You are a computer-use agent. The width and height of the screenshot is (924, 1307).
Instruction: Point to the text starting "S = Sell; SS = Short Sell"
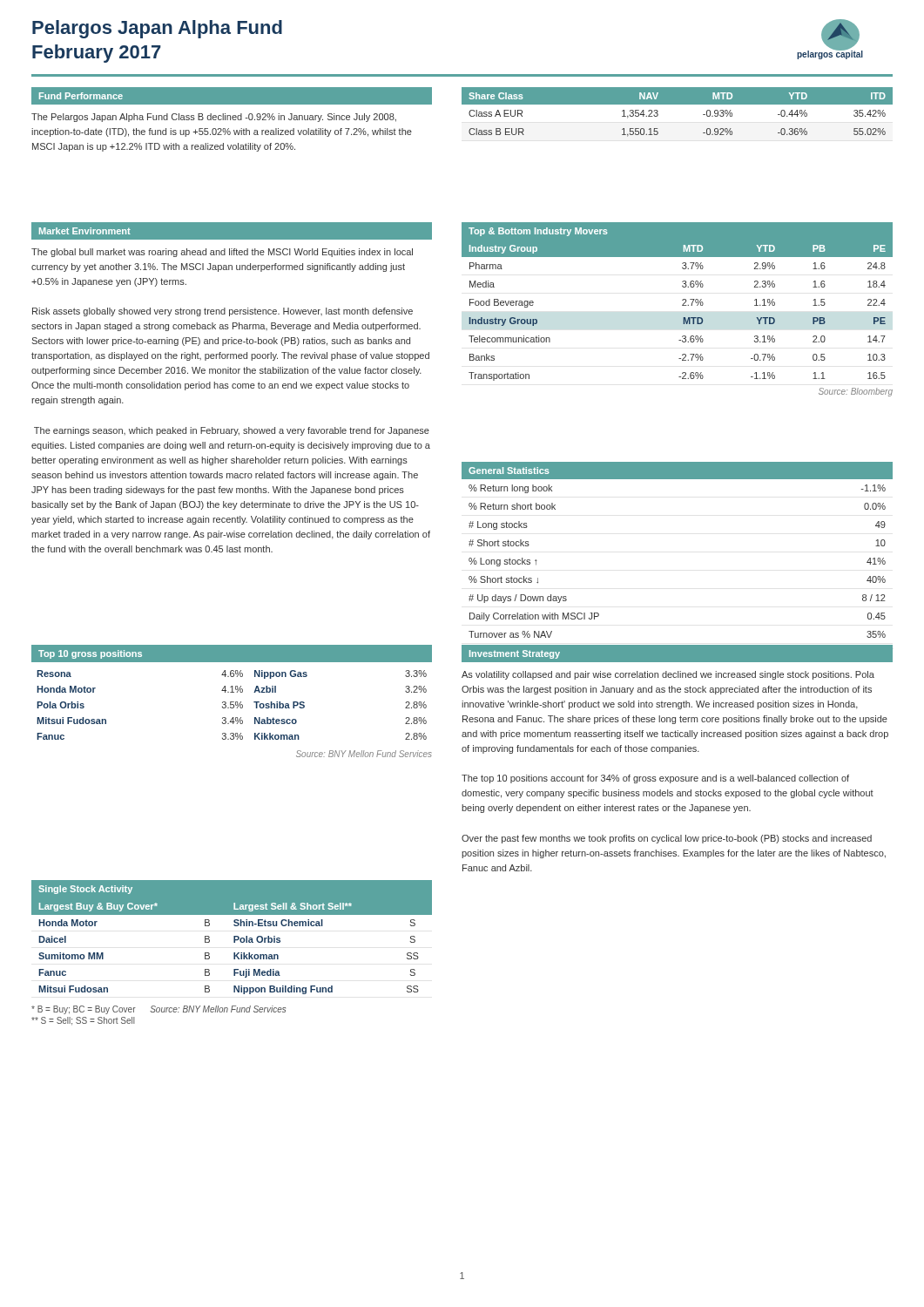(x=83, y=1021)
